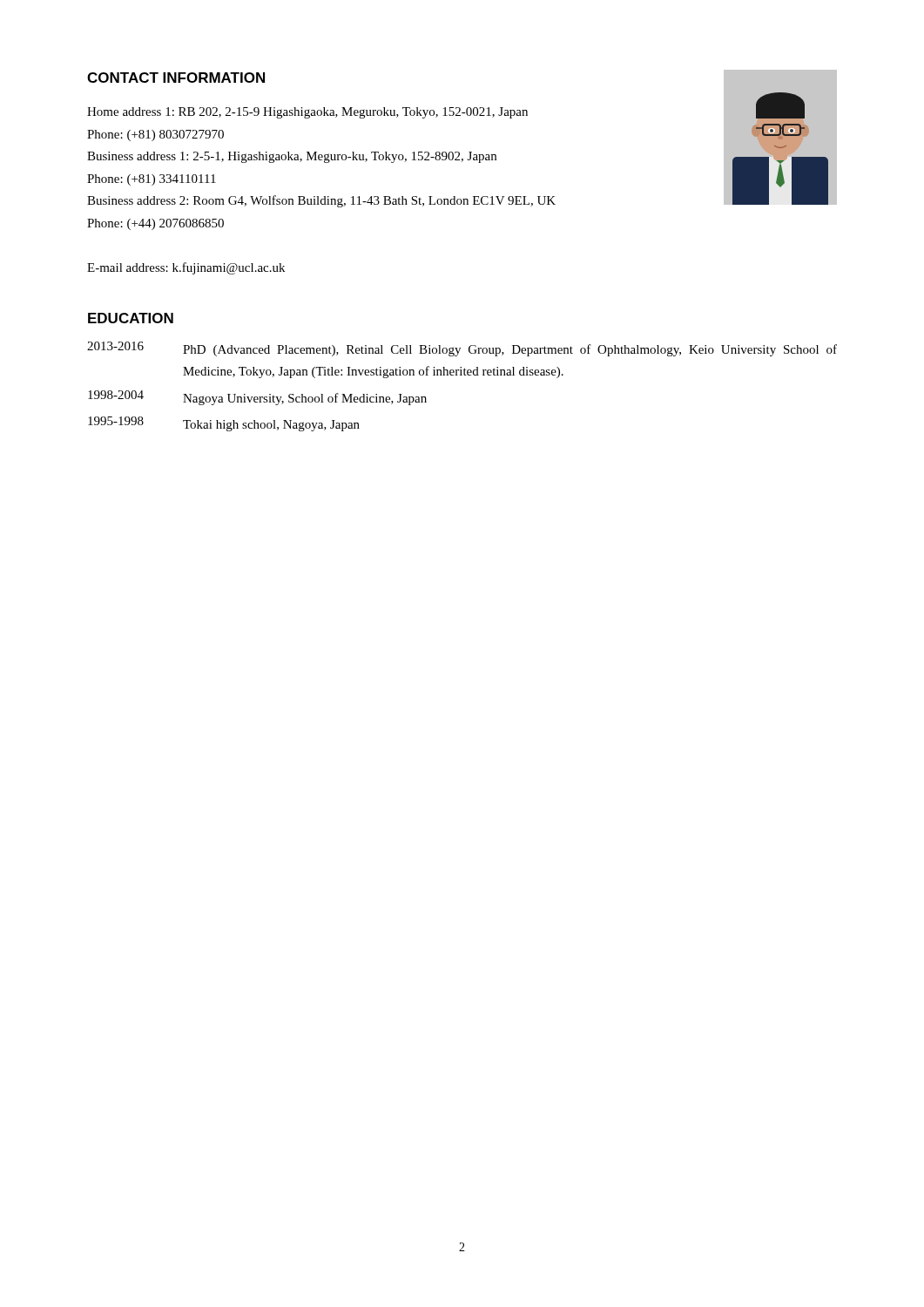Image resolution: width=924 pixels, height=1307 pixels.
Task: Click on the text block starting "CONTACT INFORMATION"
Action: [x=176, y=78]
